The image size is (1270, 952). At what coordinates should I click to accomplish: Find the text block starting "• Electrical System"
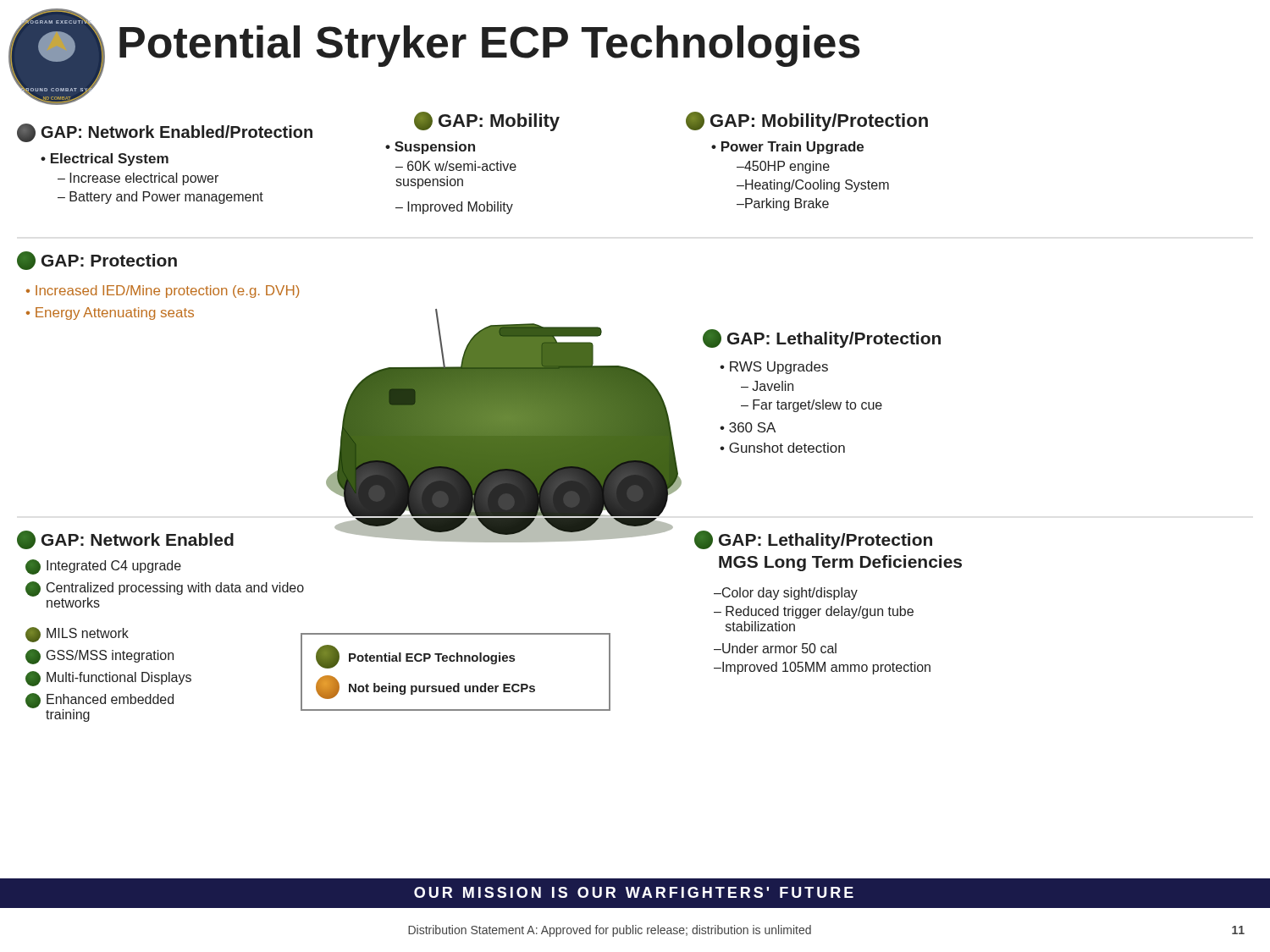point(105,160)
